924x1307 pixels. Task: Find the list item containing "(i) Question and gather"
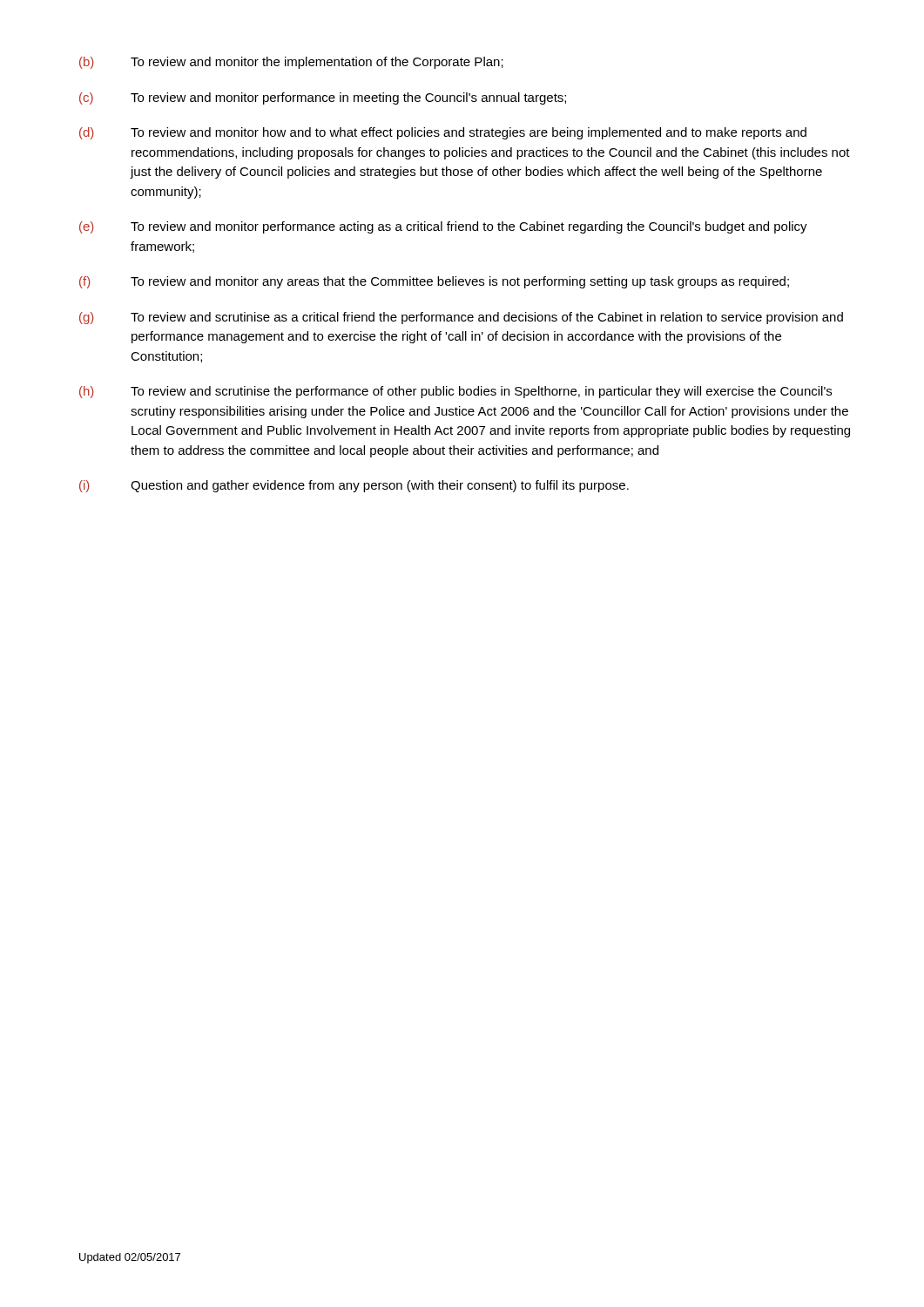tap(466, 486)
